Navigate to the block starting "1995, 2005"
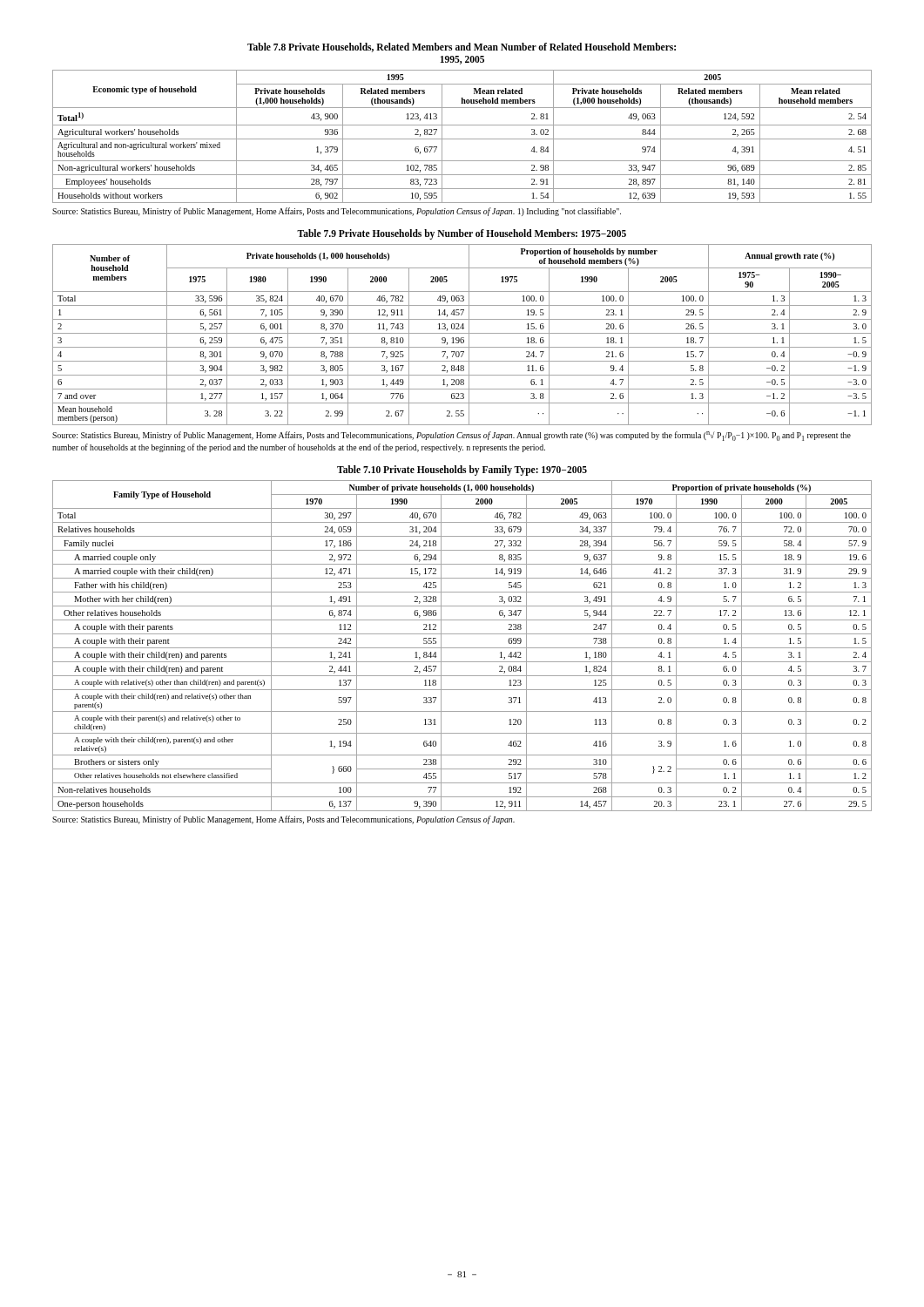Image resolution: width=924 pixels, height=1307 pixels. [462, 59]
